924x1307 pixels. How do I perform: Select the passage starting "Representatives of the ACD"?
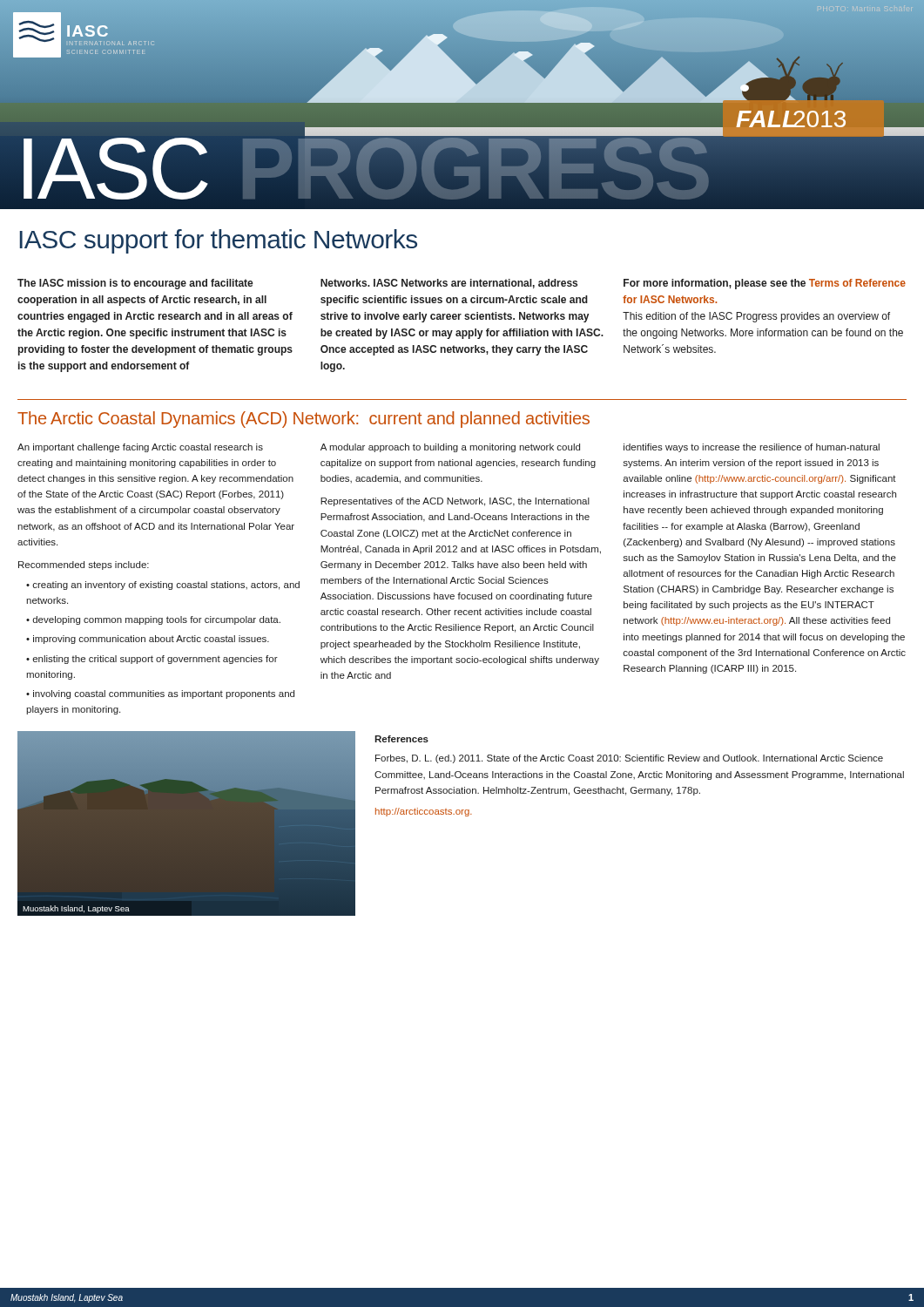[461, 588]
